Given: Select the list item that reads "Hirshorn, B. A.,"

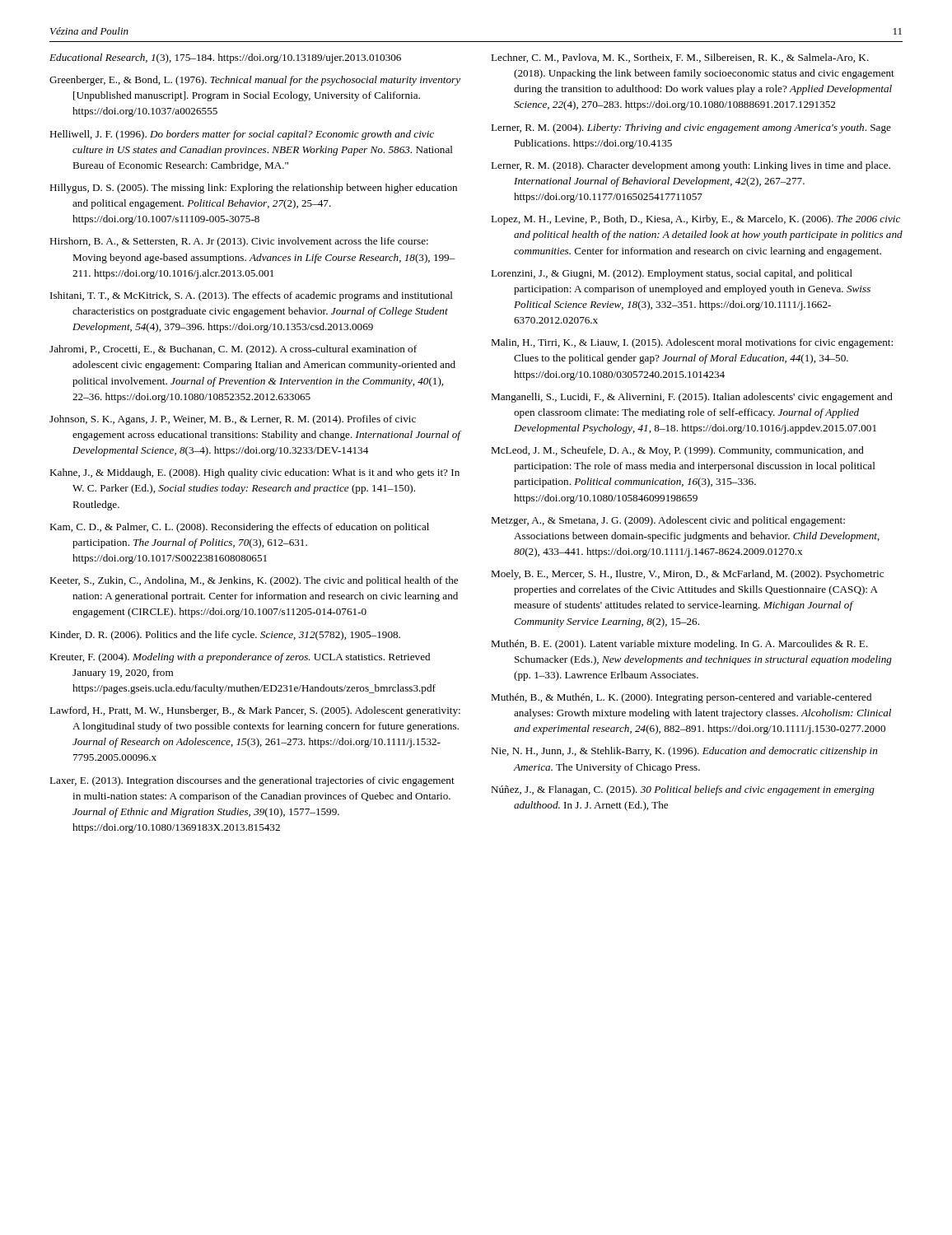Looking at the screenshot, I should [252, 257].
